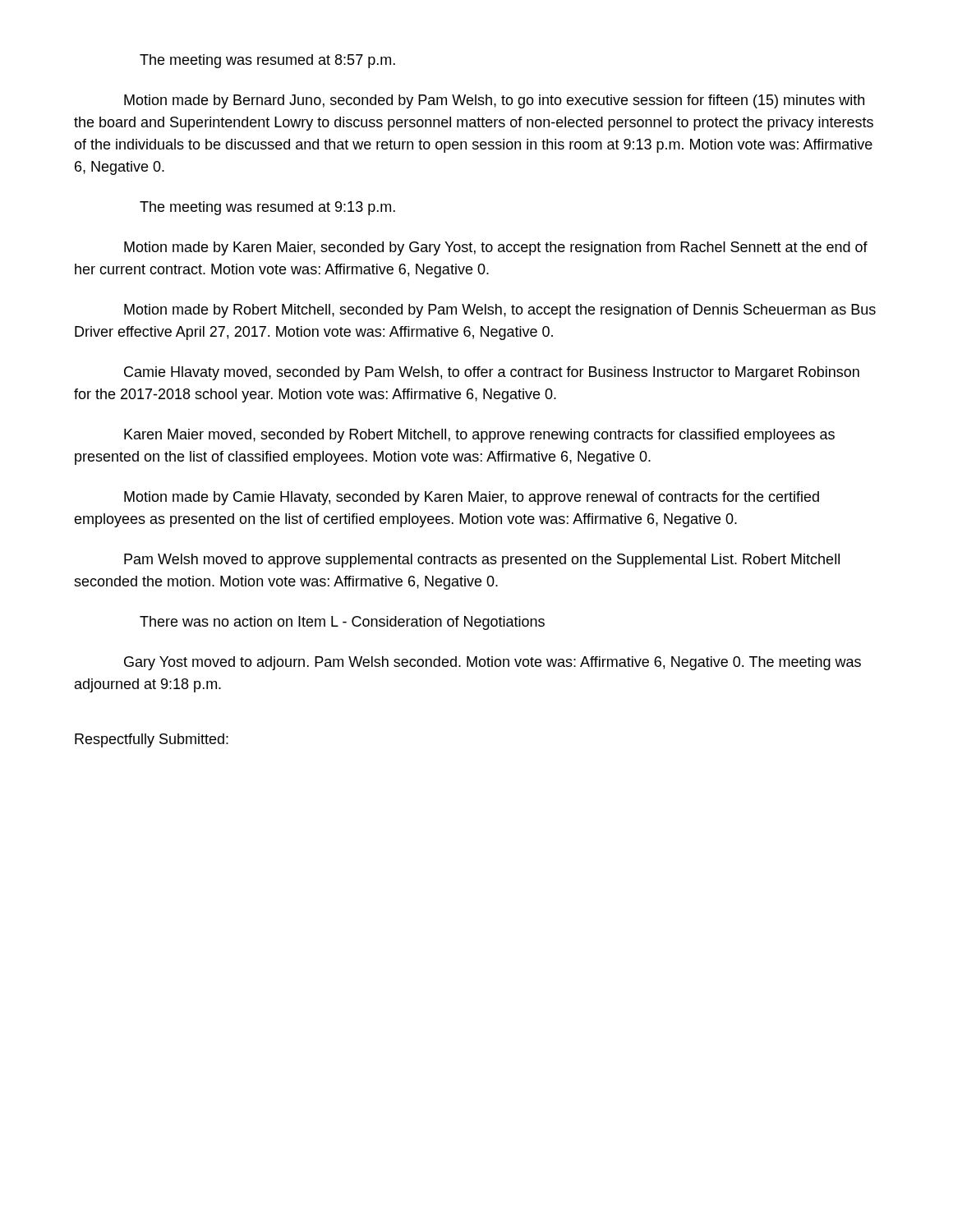Find the region starting "Gary Yost moved"

pyautogui.click(x=468, y=673)
